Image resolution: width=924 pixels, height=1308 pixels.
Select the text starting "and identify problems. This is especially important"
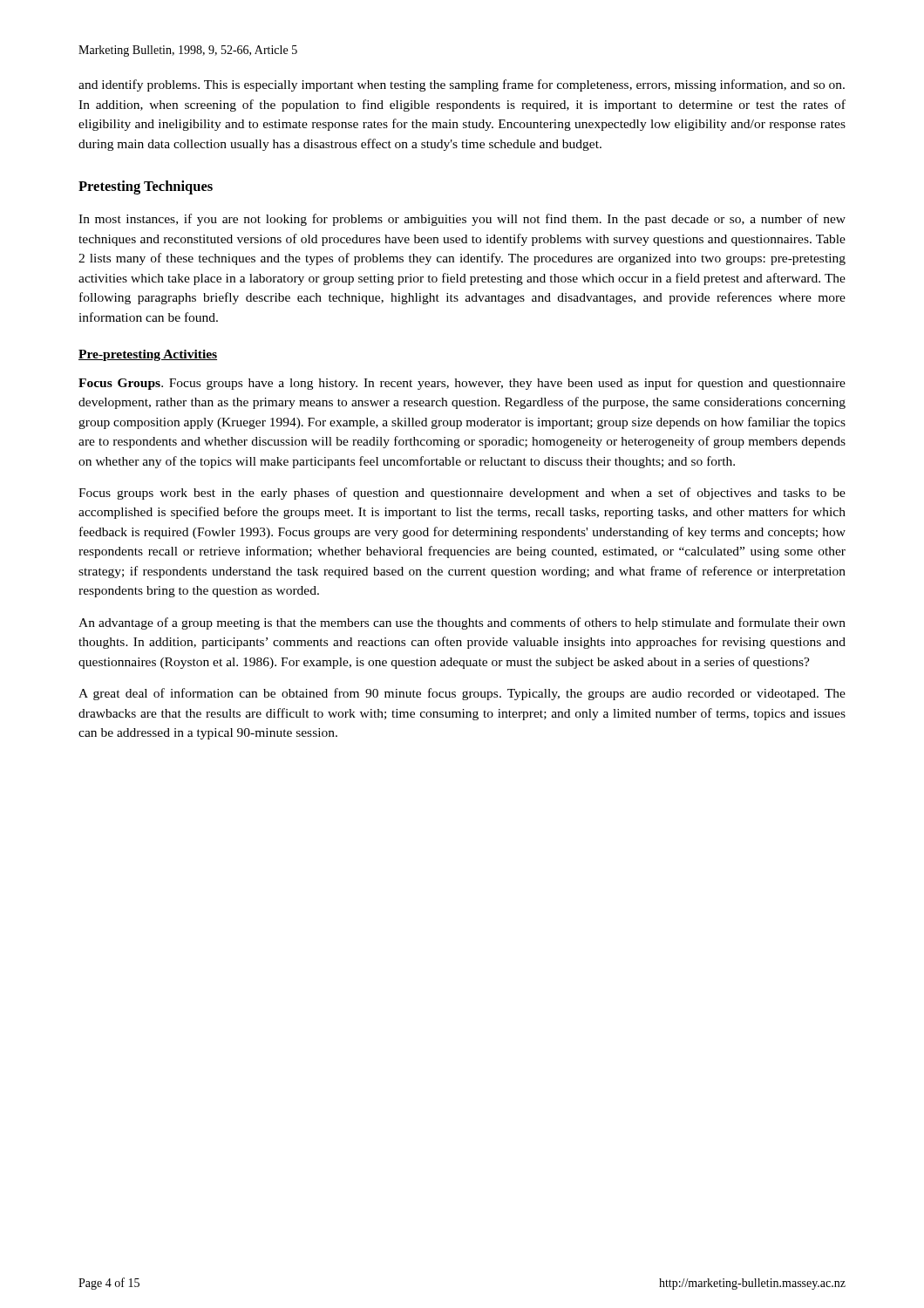pyautogui.click(x=462, y=114)
